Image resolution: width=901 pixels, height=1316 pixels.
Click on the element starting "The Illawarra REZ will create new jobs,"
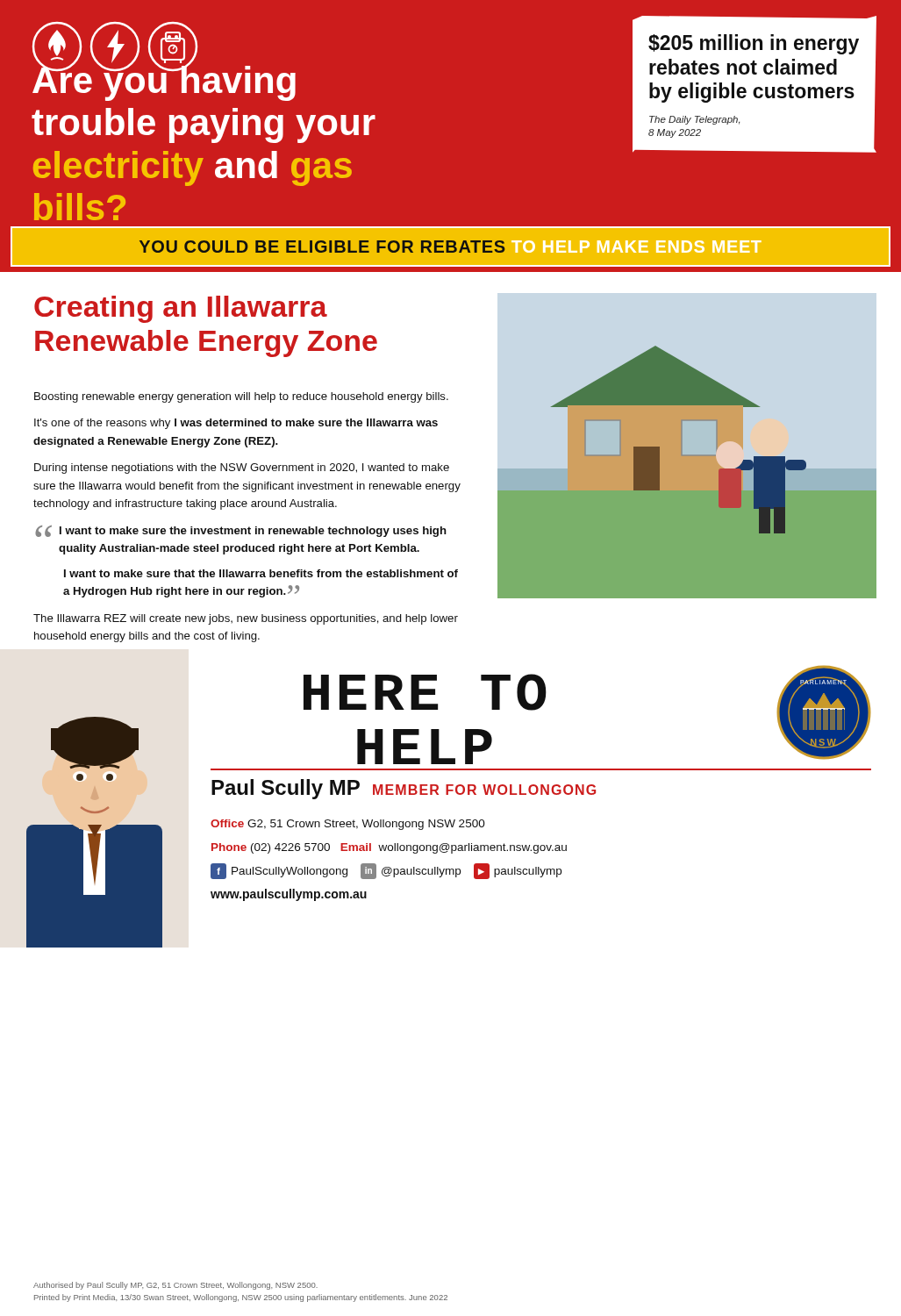pyautogui.click(x=246, y=627)
